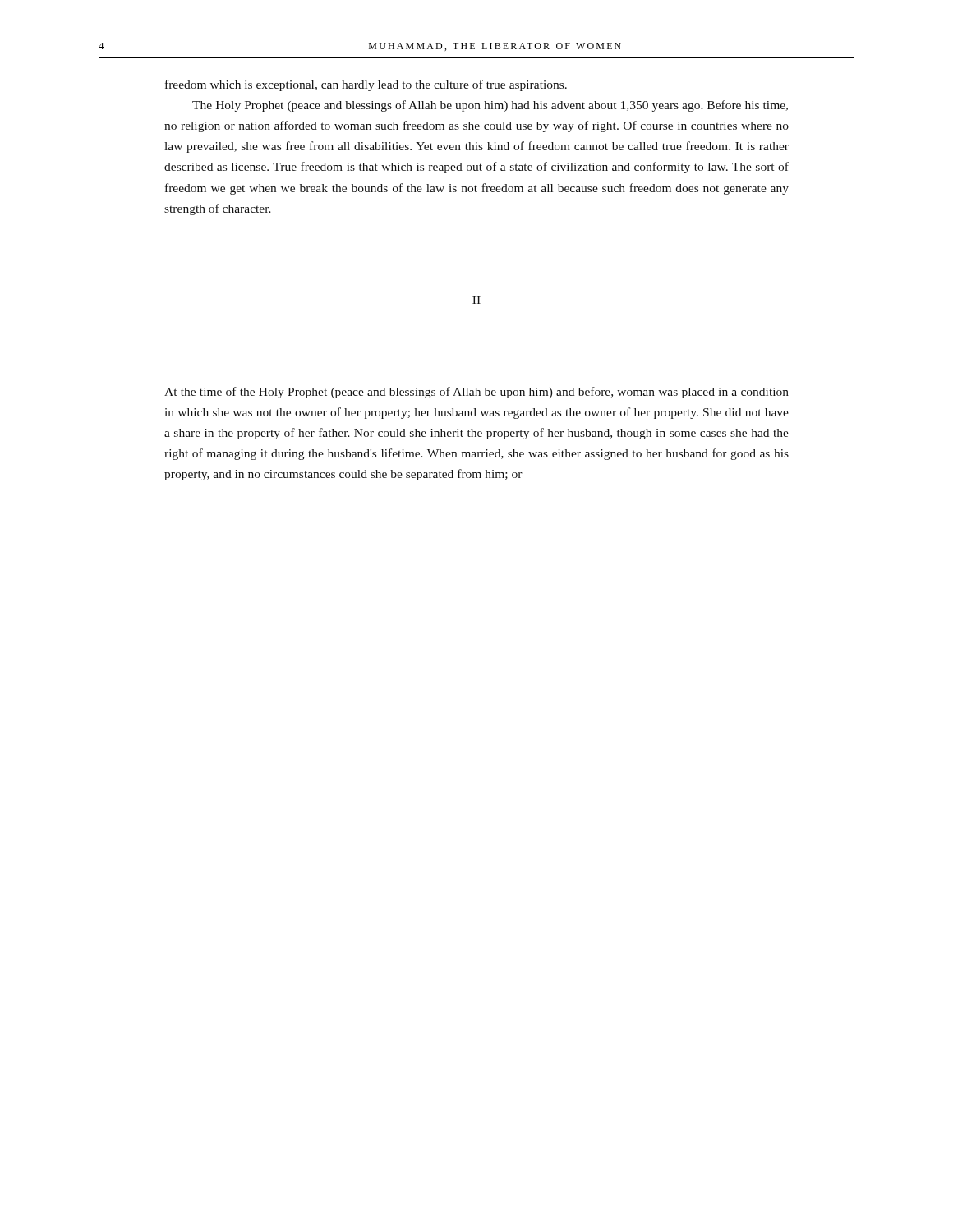This screenshot has height=1232, width=953.
Task: Find the text block that says "At the time of the Holy Prophet"
Action: pyautogui.click(x=476, y=432)
